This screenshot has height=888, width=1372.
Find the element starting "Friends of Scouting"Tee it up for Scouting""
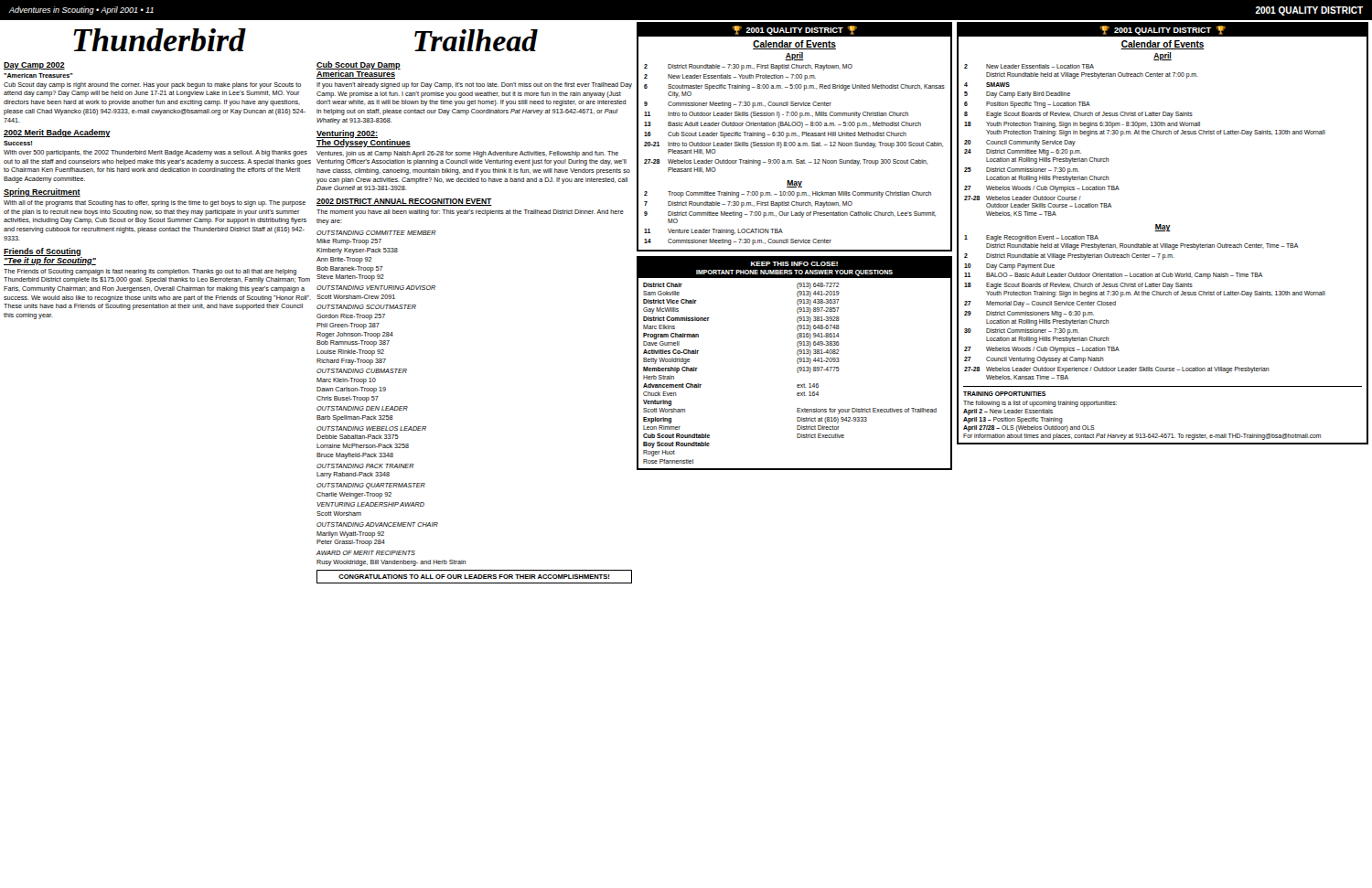coord(50,256)
